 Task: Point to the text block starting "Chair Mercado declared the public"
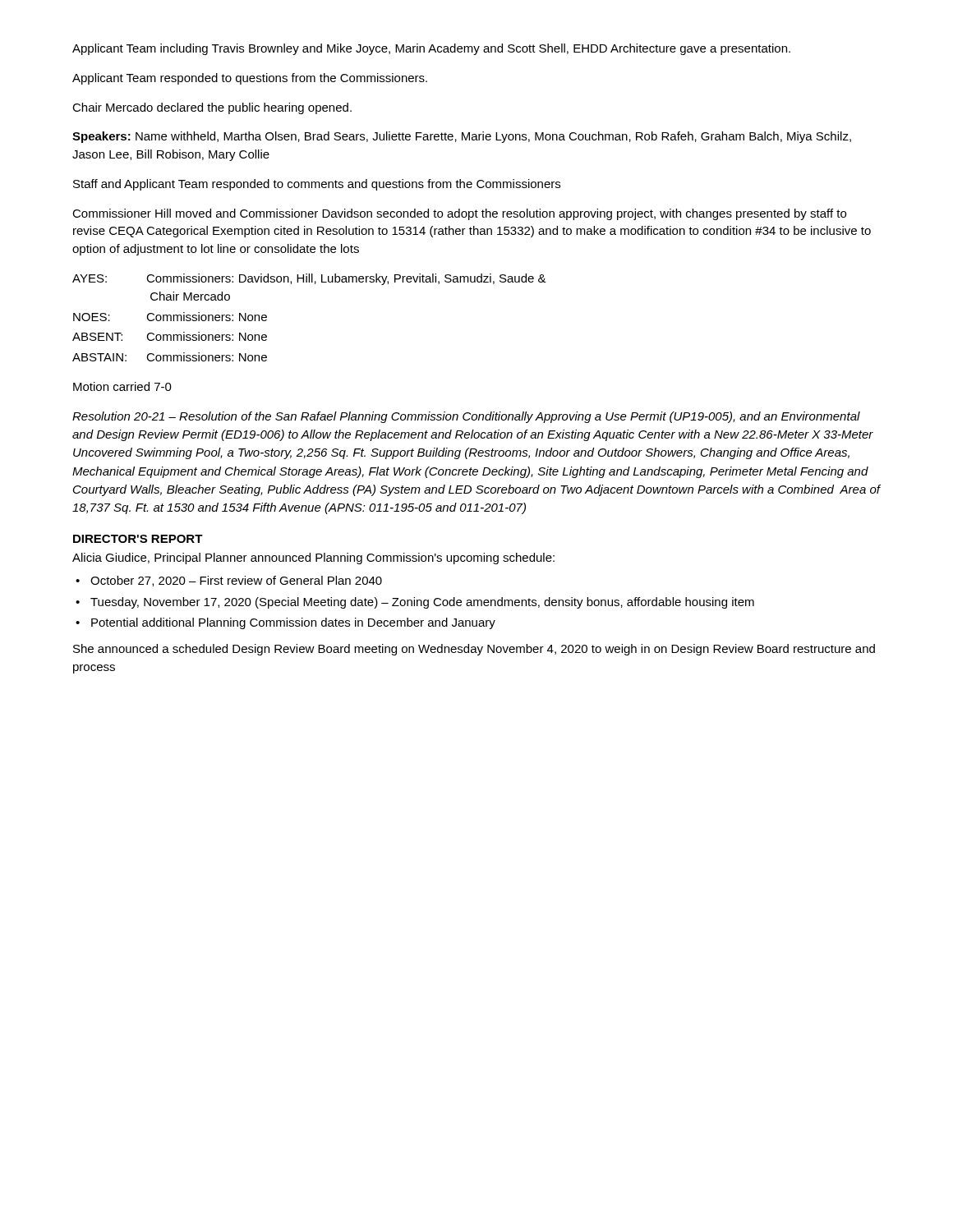[x=212, y=107]
